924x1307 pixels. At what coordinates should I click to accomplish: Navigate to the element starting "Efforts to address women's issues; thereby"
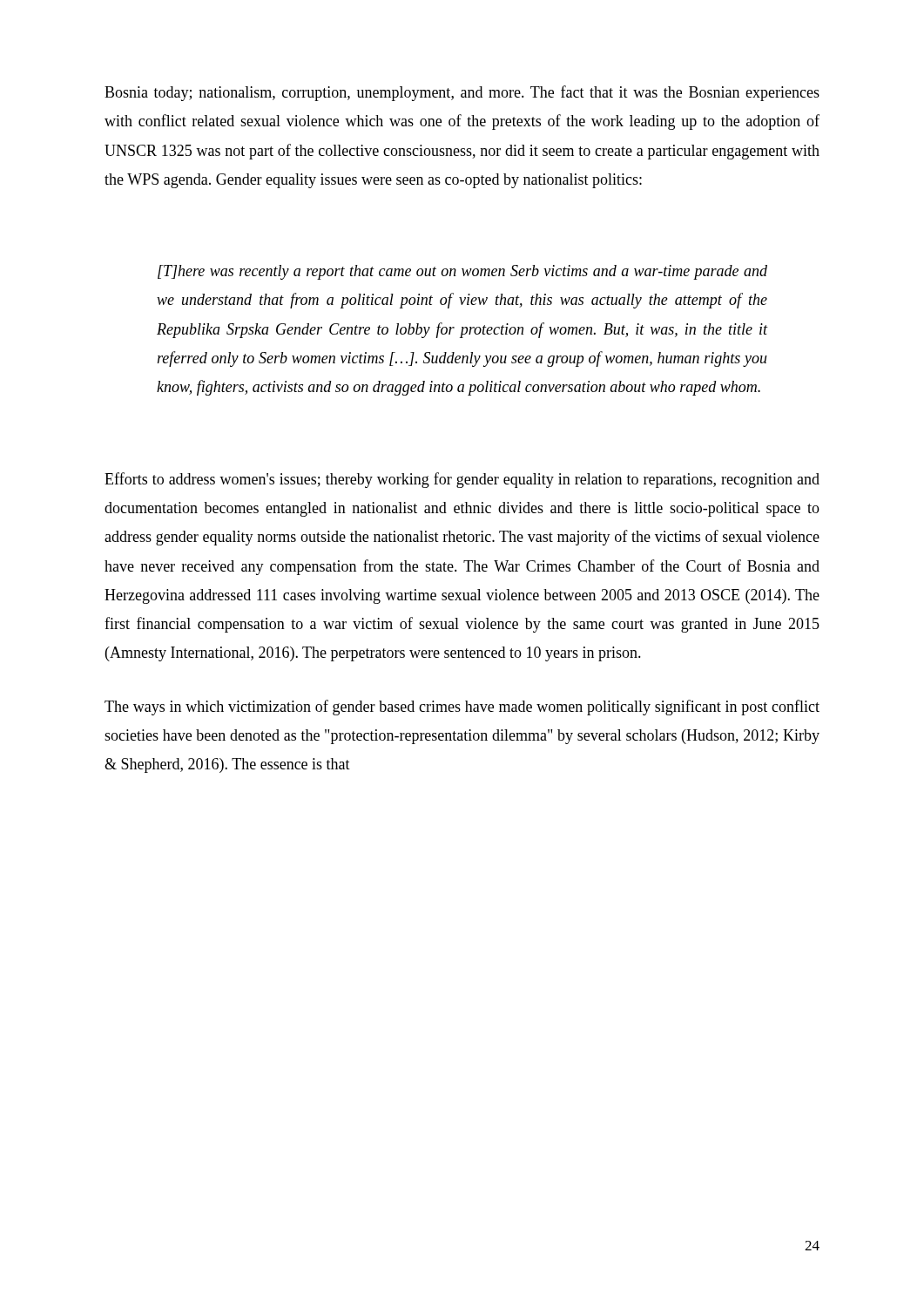point(462,567)
